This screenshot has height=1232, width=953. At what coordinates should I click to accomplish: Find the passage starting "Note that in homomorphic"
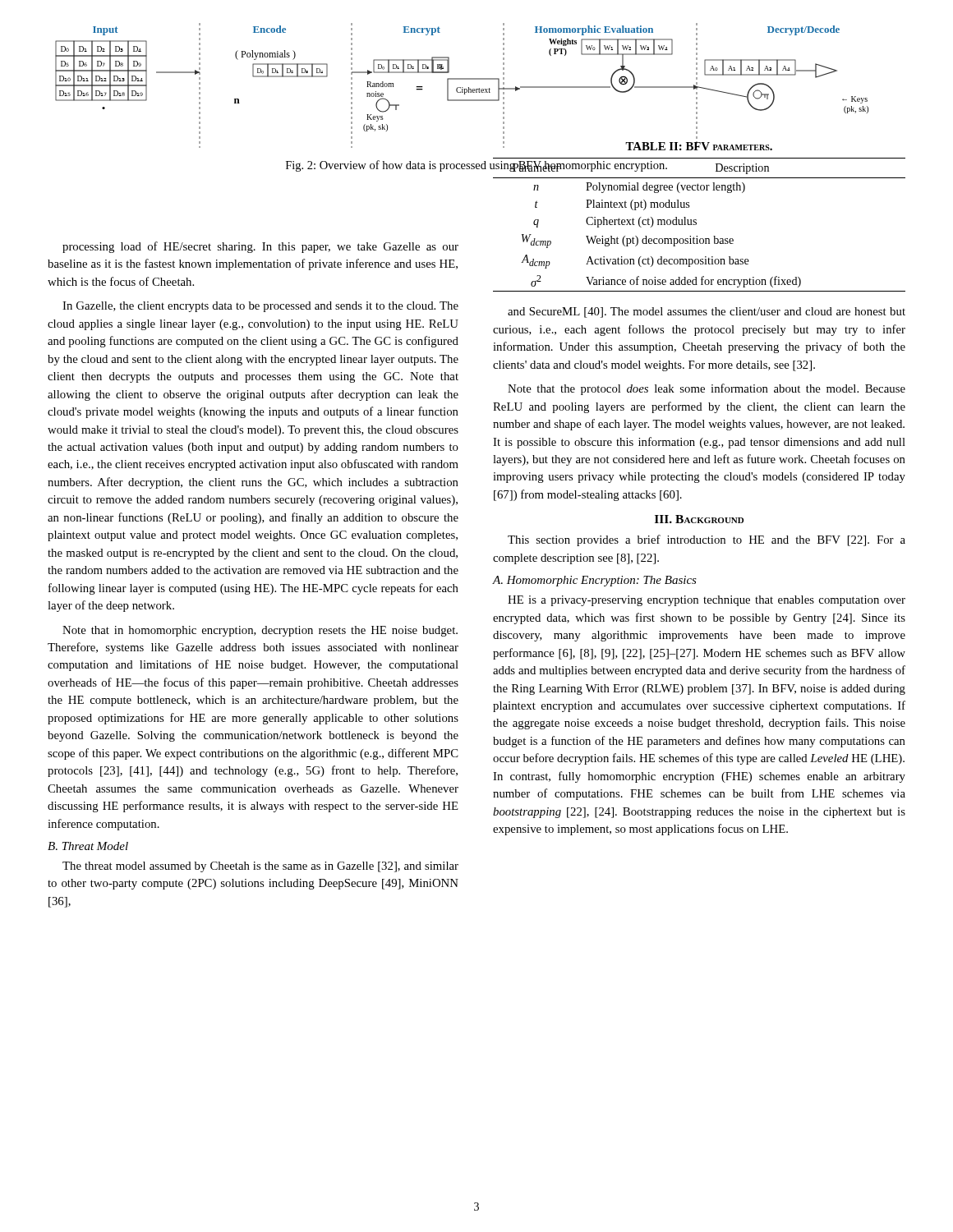253,727
